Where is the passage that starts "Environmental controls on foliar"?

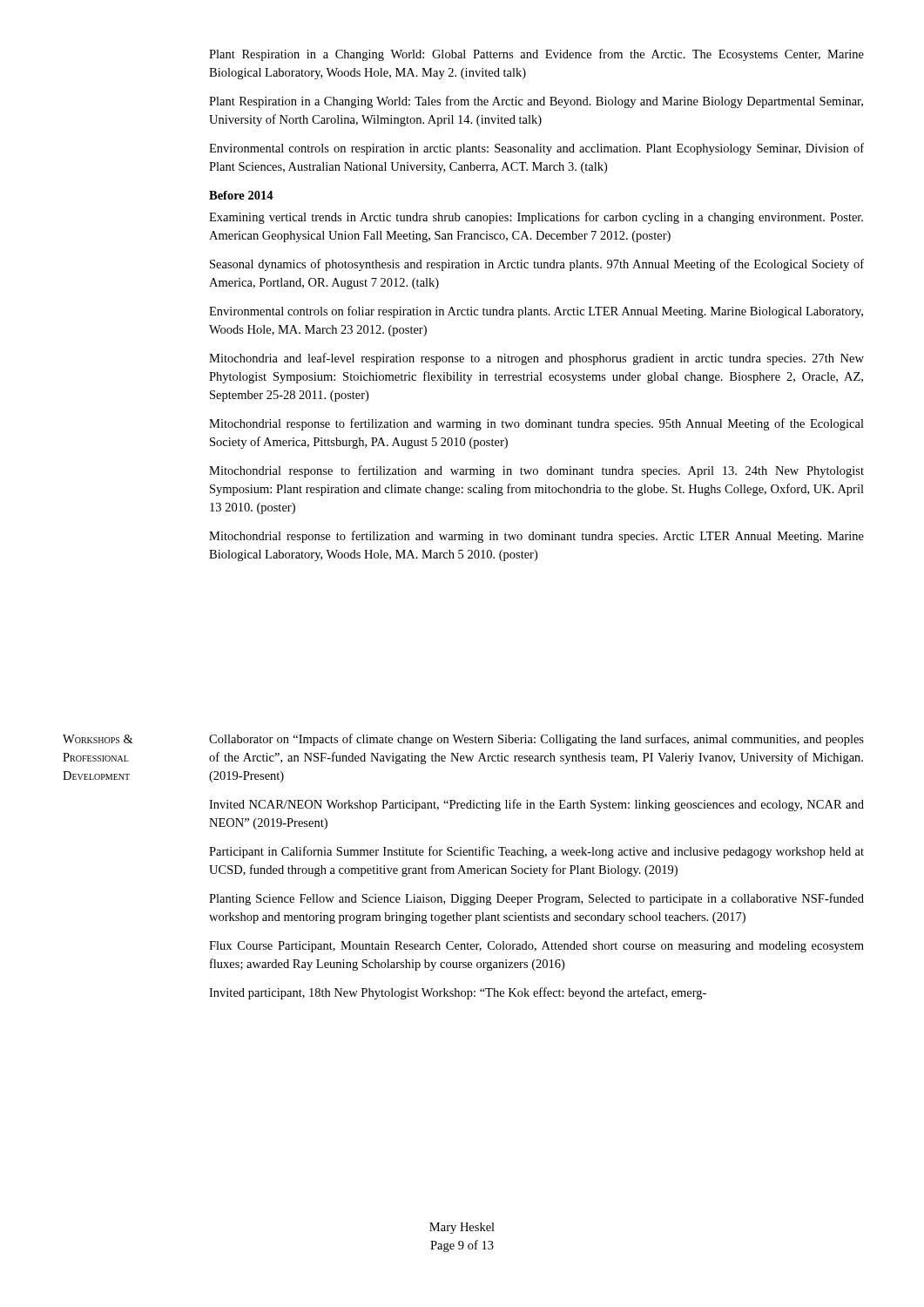(x=536, y=320)
